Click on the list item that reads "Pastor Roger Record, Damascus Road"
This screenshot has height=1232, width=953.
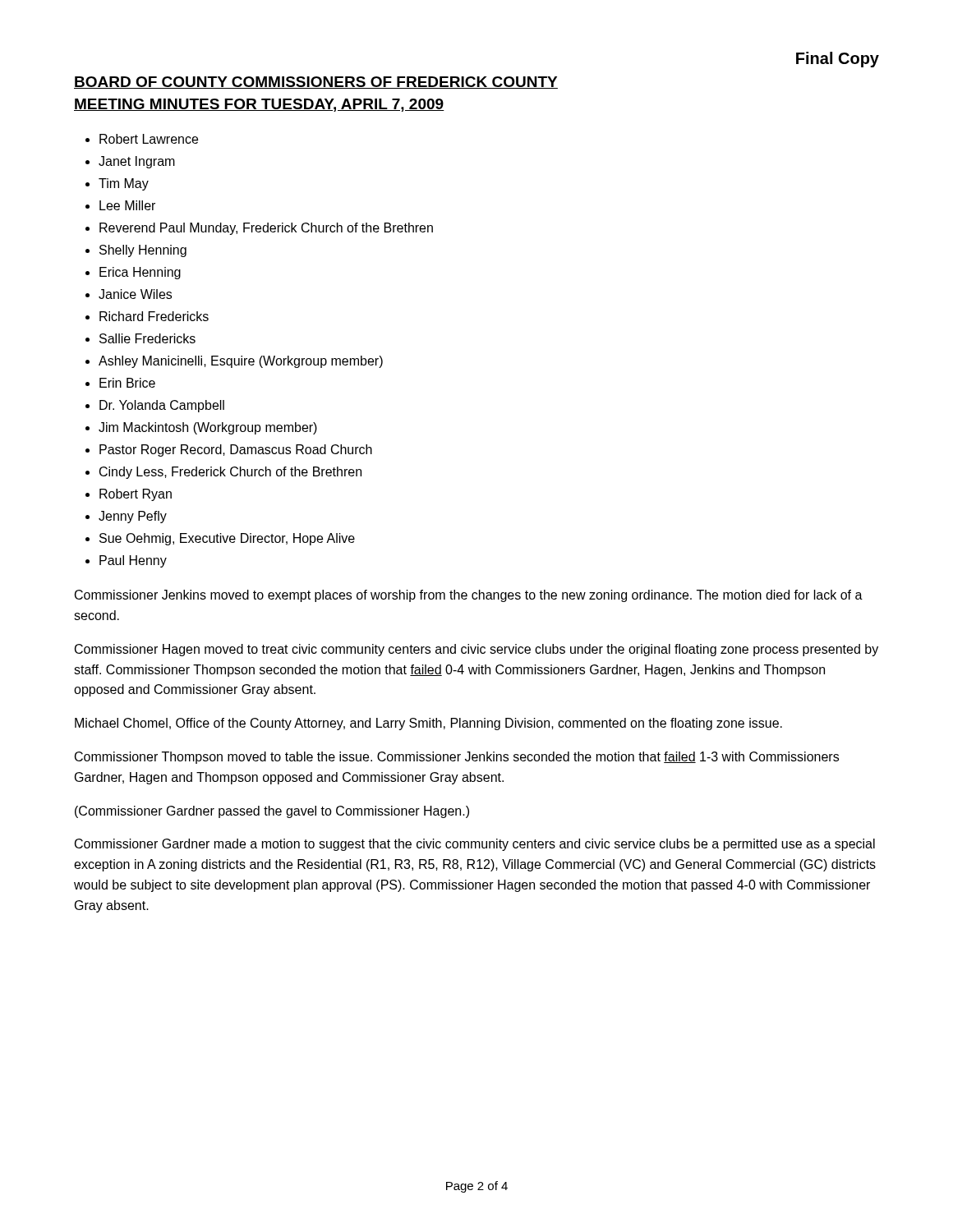tap(236, 450)
